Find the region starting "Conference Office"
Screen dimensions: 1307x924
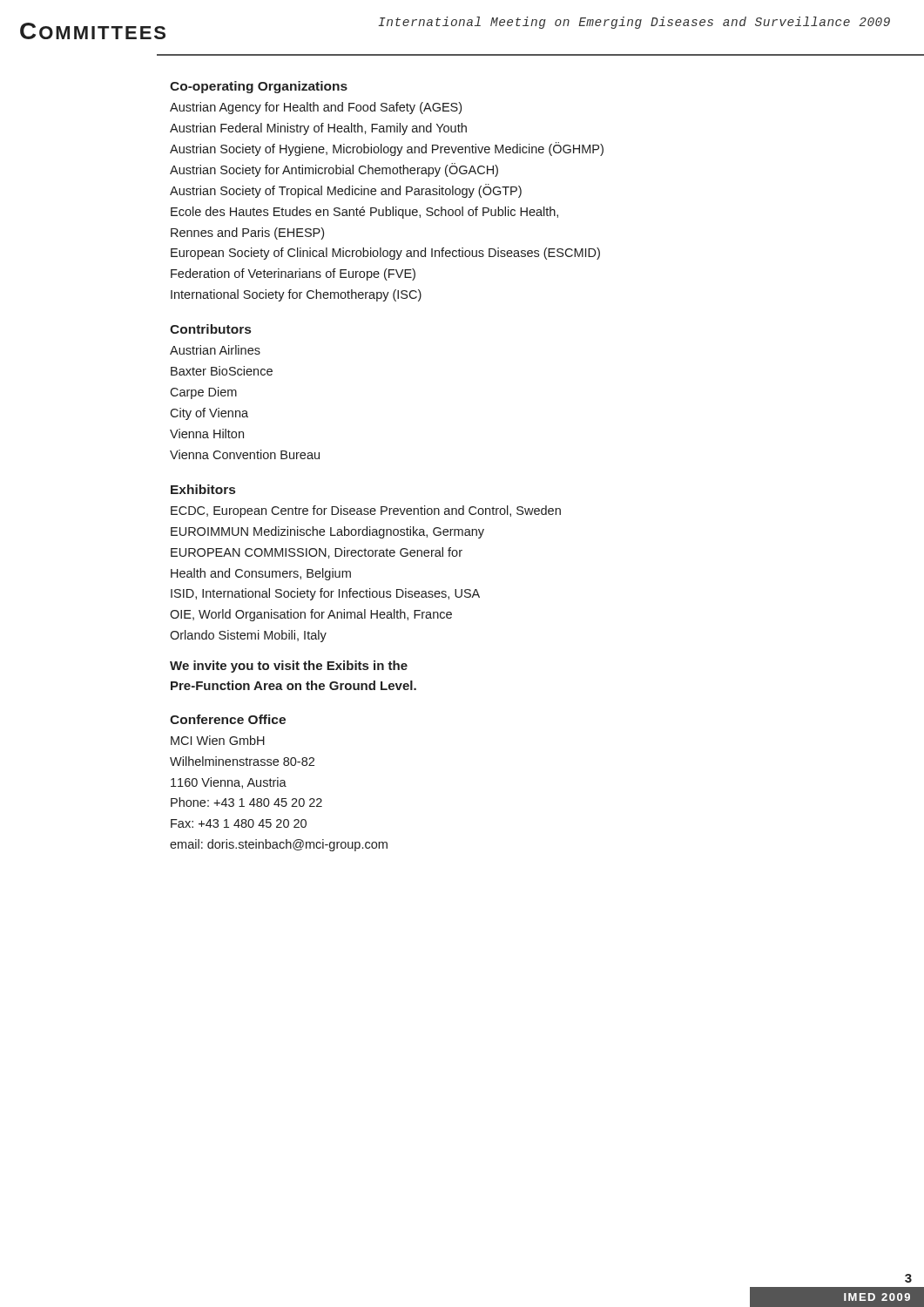(x=228, y=719)
